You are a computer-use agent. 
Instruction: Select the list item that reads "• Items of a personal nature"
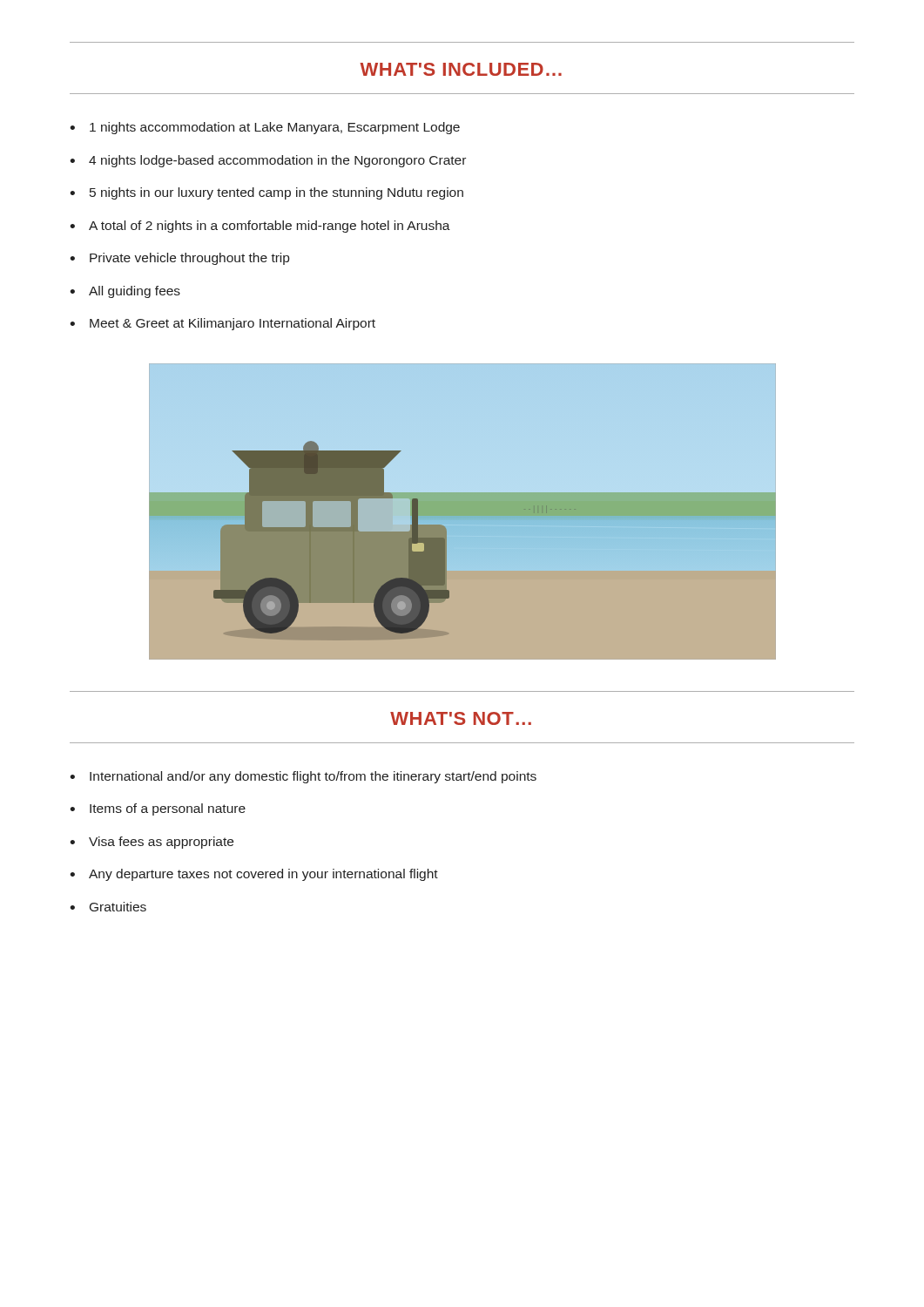click(x=158, y=810)
